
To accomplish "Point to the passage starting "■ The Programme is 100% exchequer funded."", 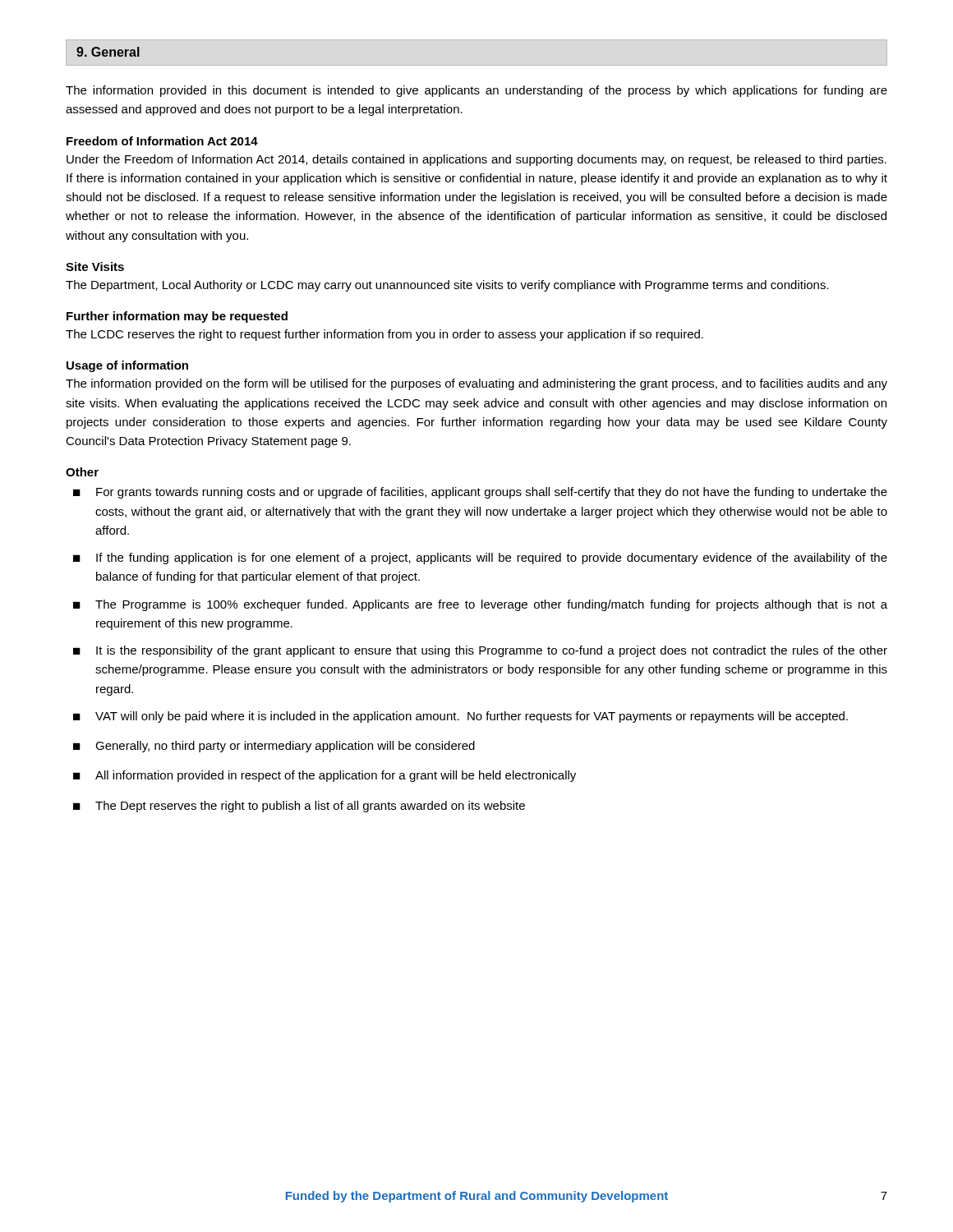I will tap(480, 613).
